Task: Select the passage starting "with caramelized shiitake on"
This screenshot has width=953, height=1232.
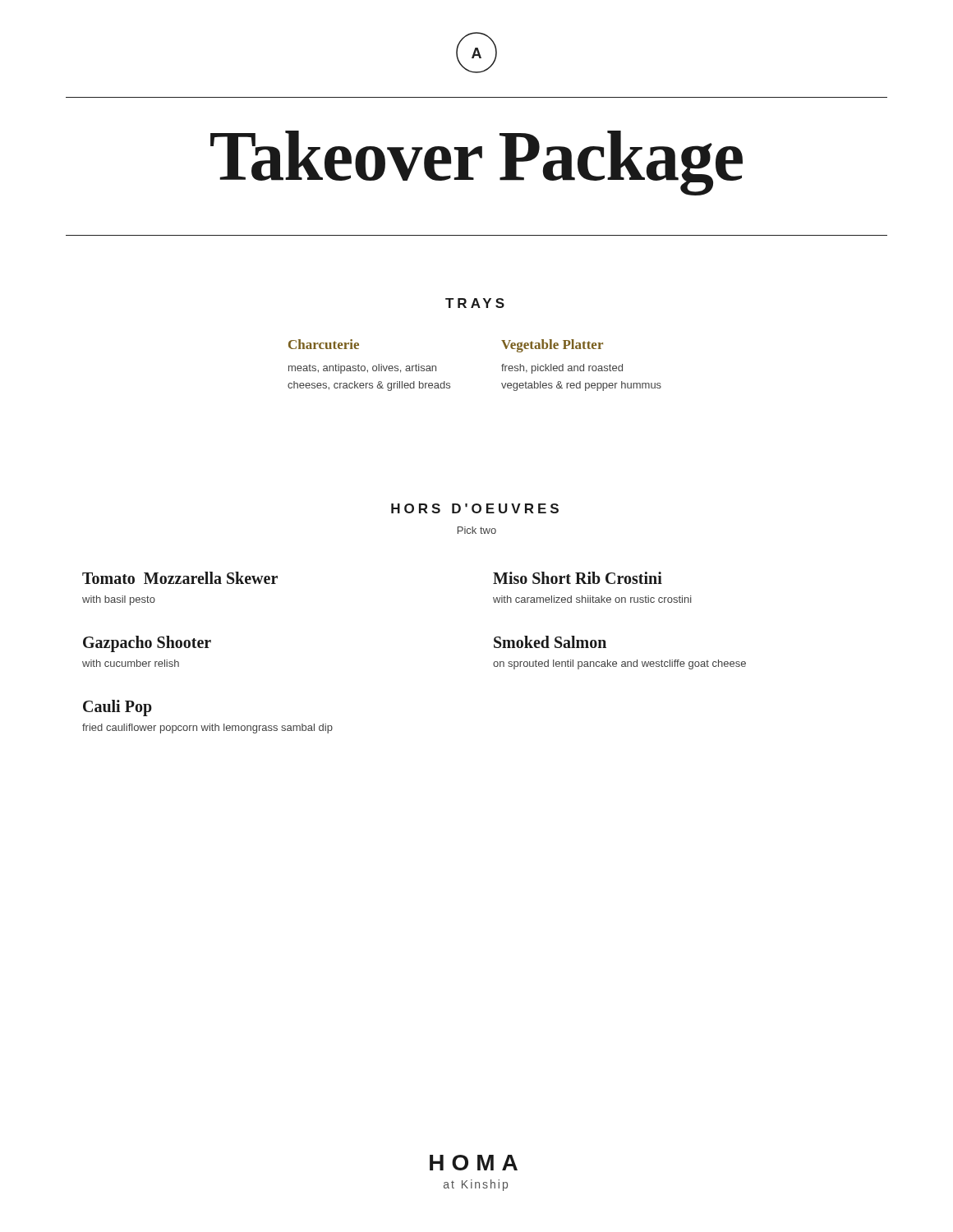Action: [x=592, y=599]
